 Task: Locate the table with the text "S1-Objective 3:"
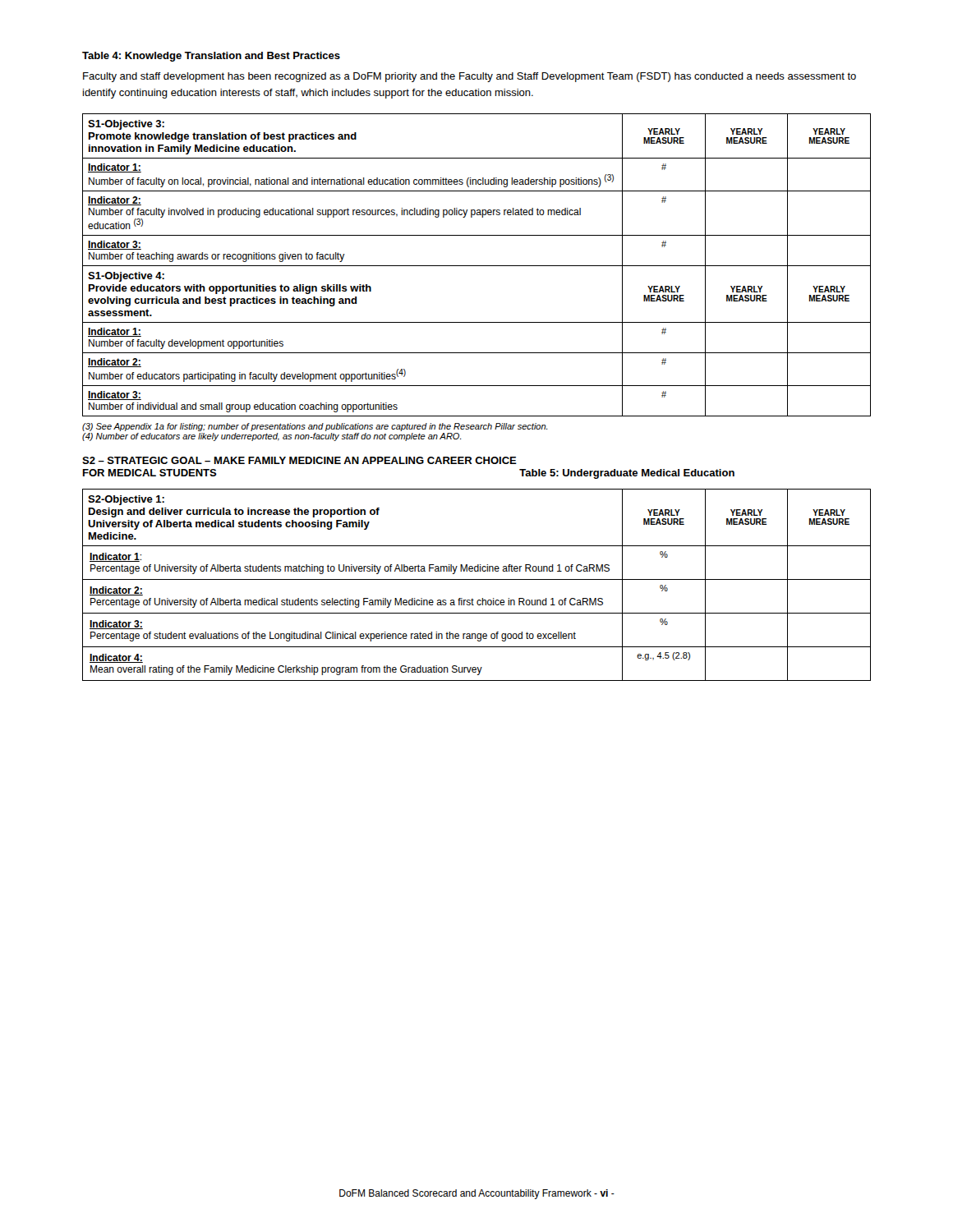pyautogui.click(x=476, y=265)
